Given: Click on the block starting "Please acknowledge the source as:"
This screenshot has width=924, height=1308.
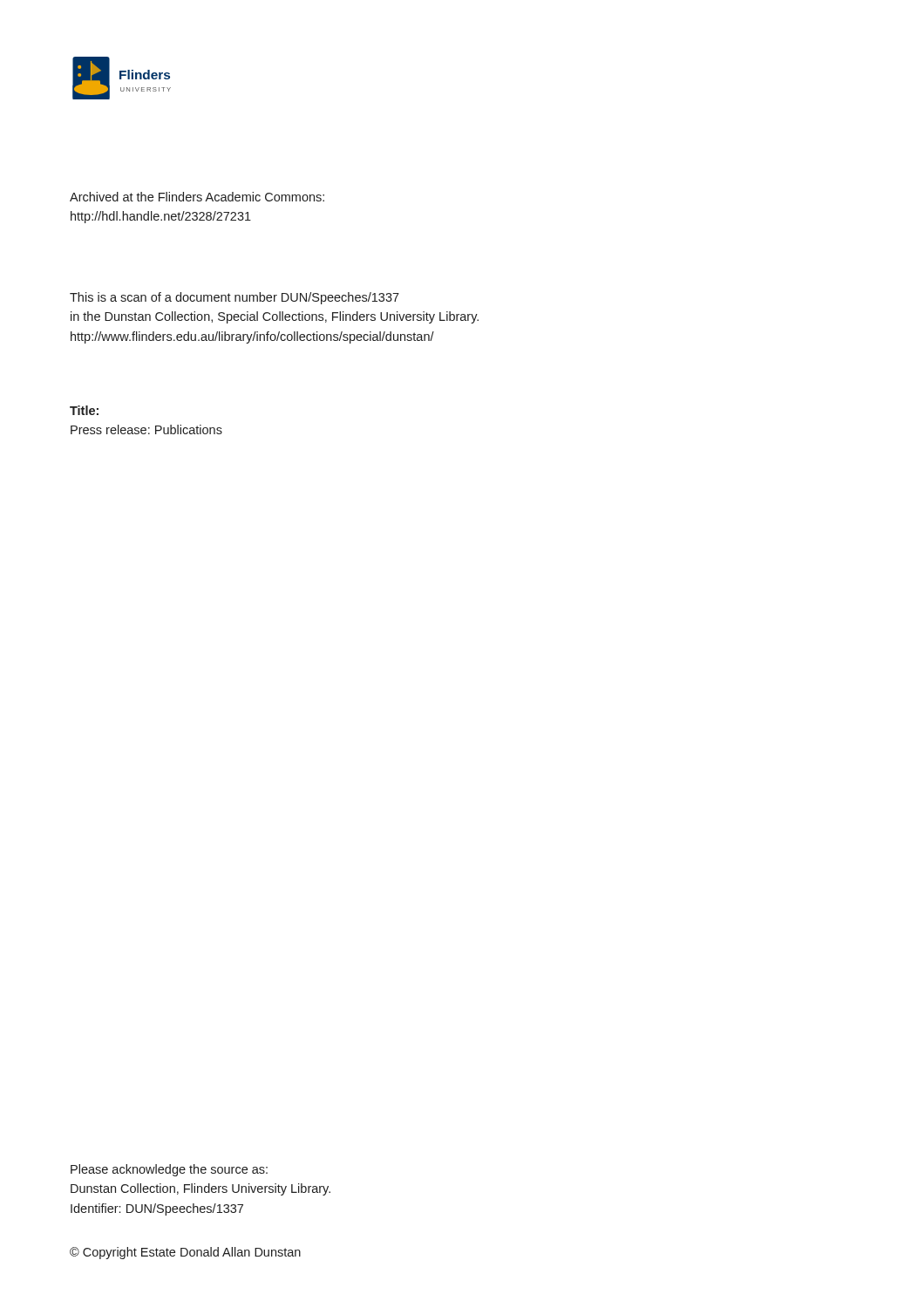Looking at the screenshot, I should 201,1189.
